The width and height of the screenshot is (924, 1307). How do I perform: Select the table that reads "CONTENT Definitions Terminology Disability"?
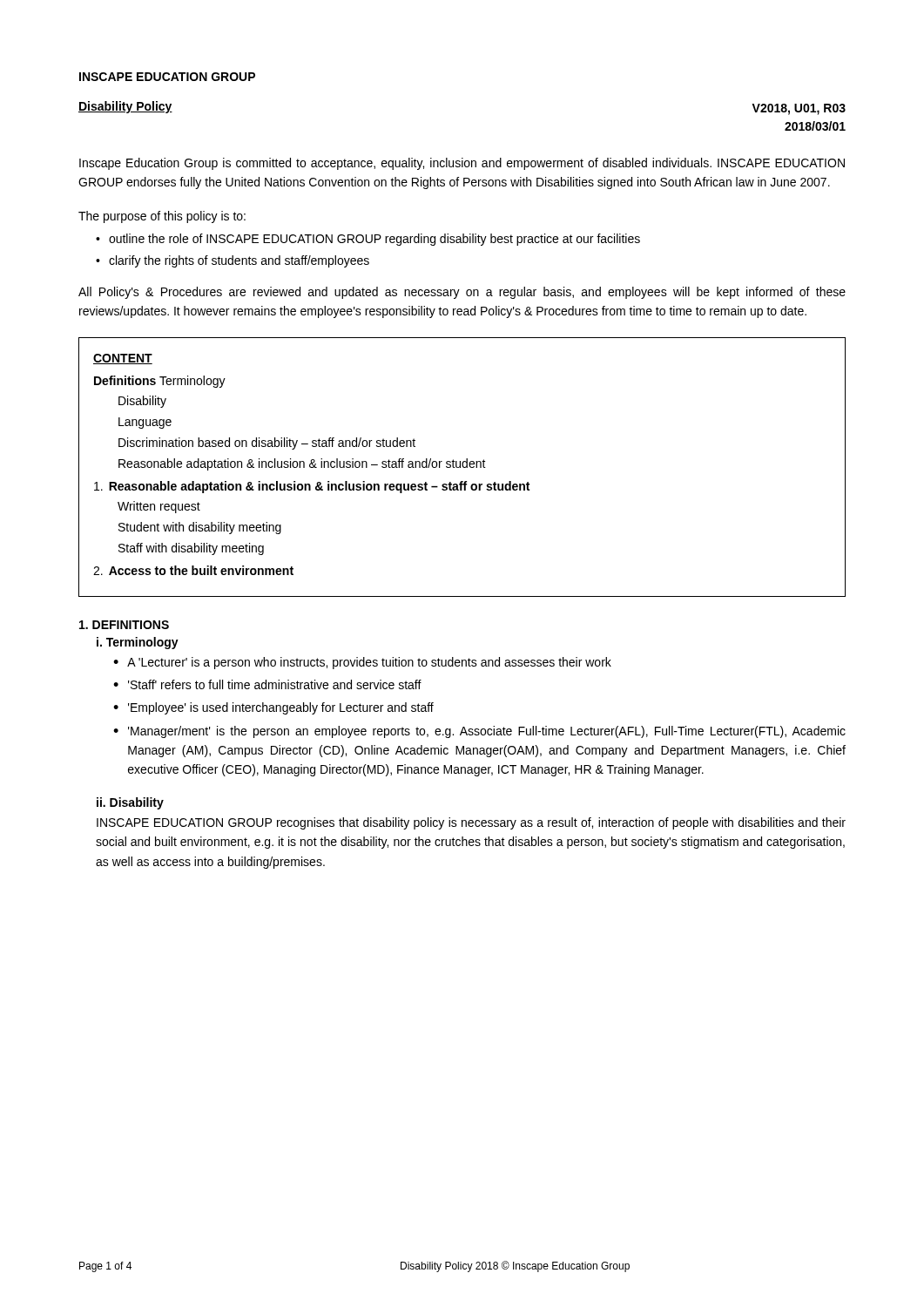click(x=462, y=467)
